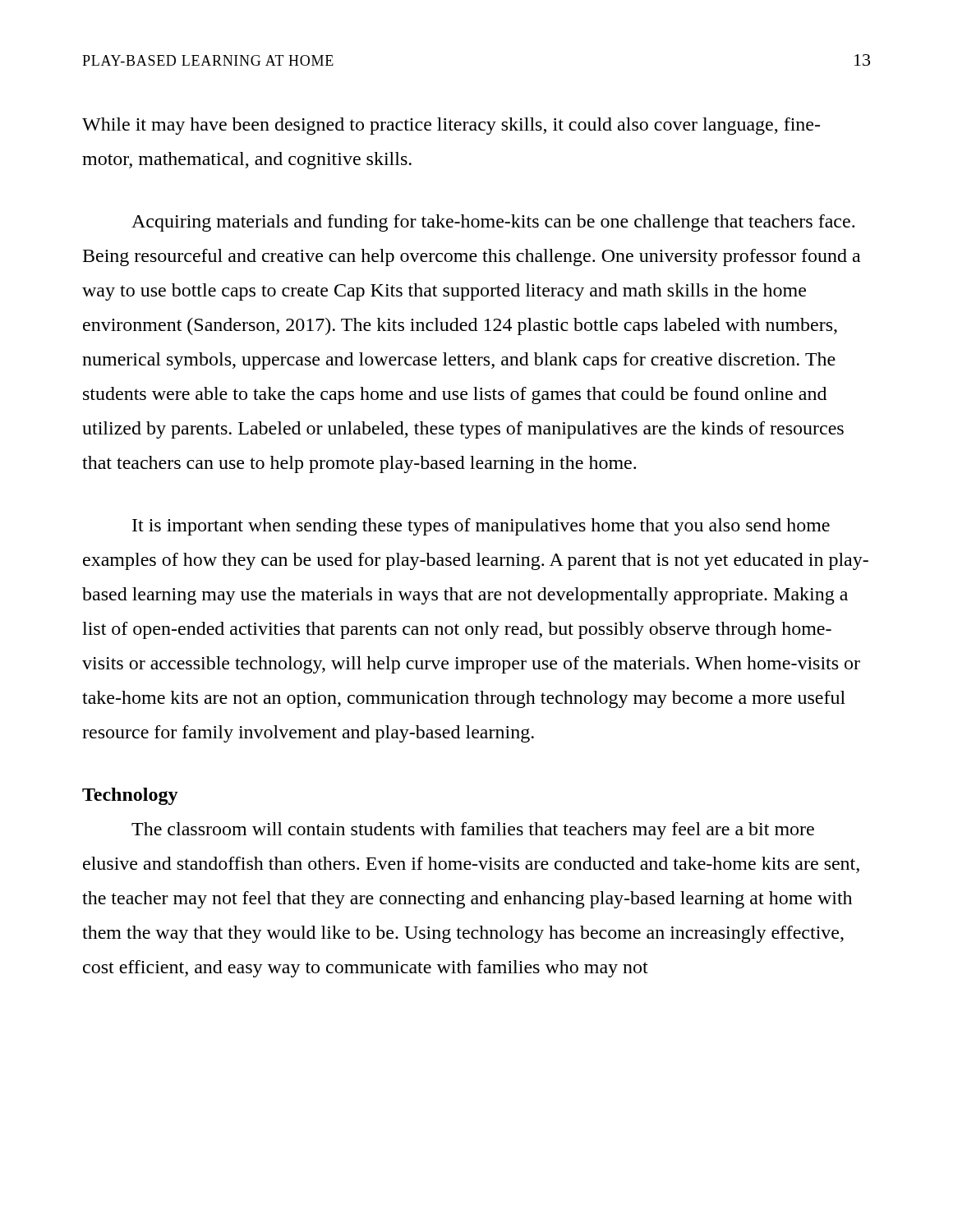953x1232 pixels.
Task: Point to the text block starting "The classroom will contain students with"
Action: coord(476,898)
